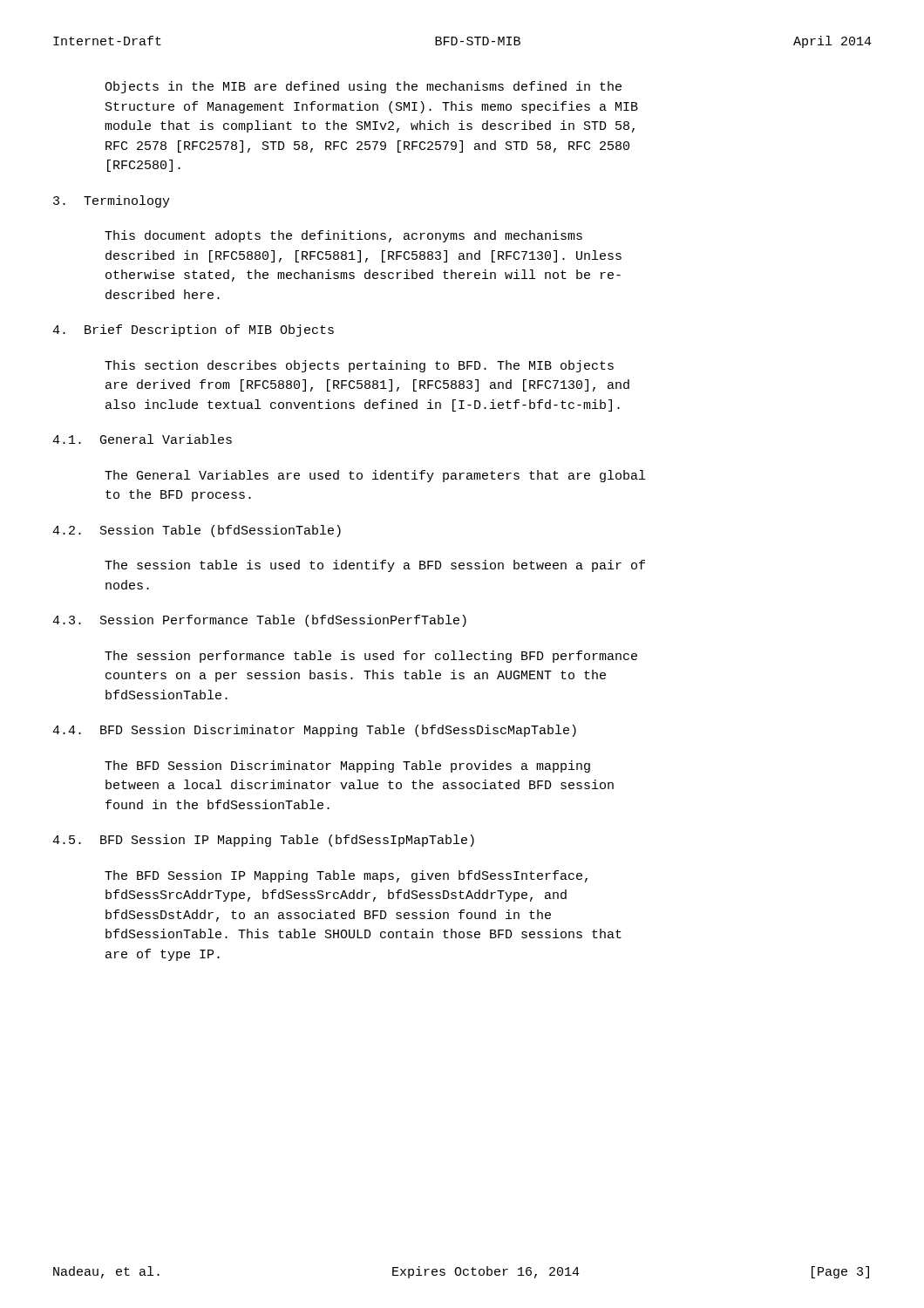Viewport: 924px width, 1308px height.
Task: Locate the block of text that opens with "This section describes objects pertaining to"
Action: coord(367,386)
